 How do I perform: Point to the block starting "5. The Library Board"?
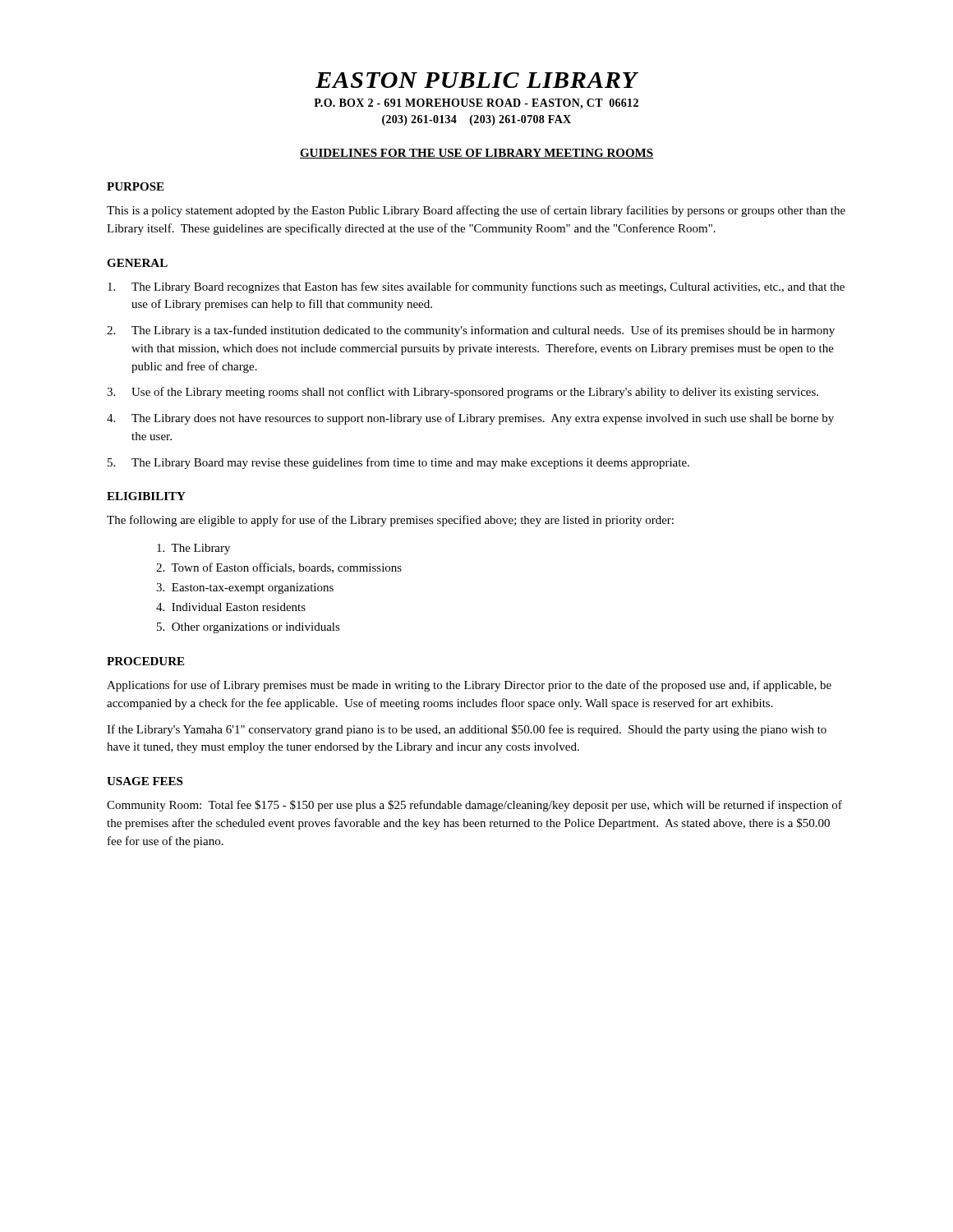point(476,463)
